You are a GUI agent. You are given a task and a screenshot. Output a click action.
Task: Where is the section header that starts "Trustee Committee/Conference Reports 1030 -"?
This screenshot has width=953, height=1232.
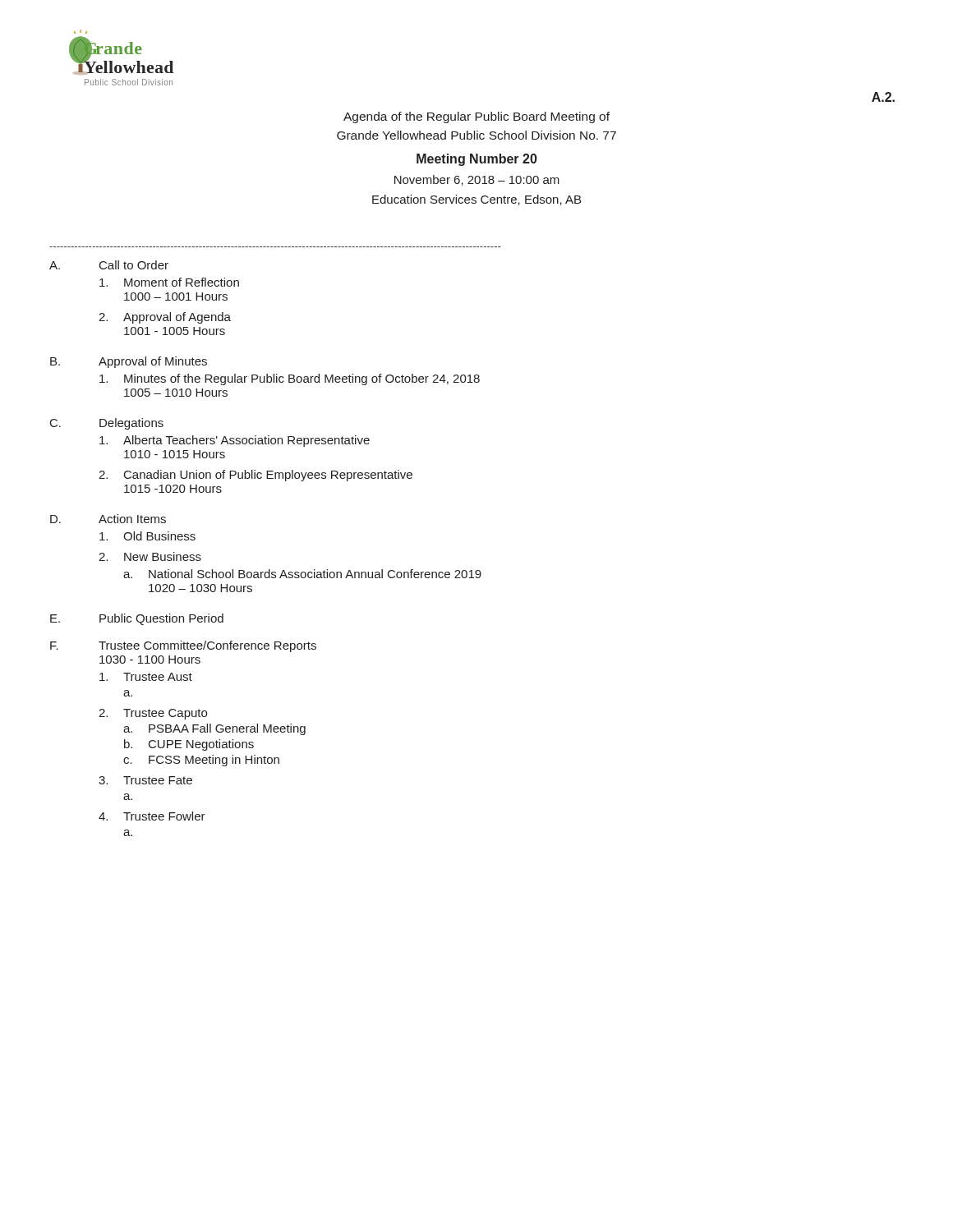point(208,652)
